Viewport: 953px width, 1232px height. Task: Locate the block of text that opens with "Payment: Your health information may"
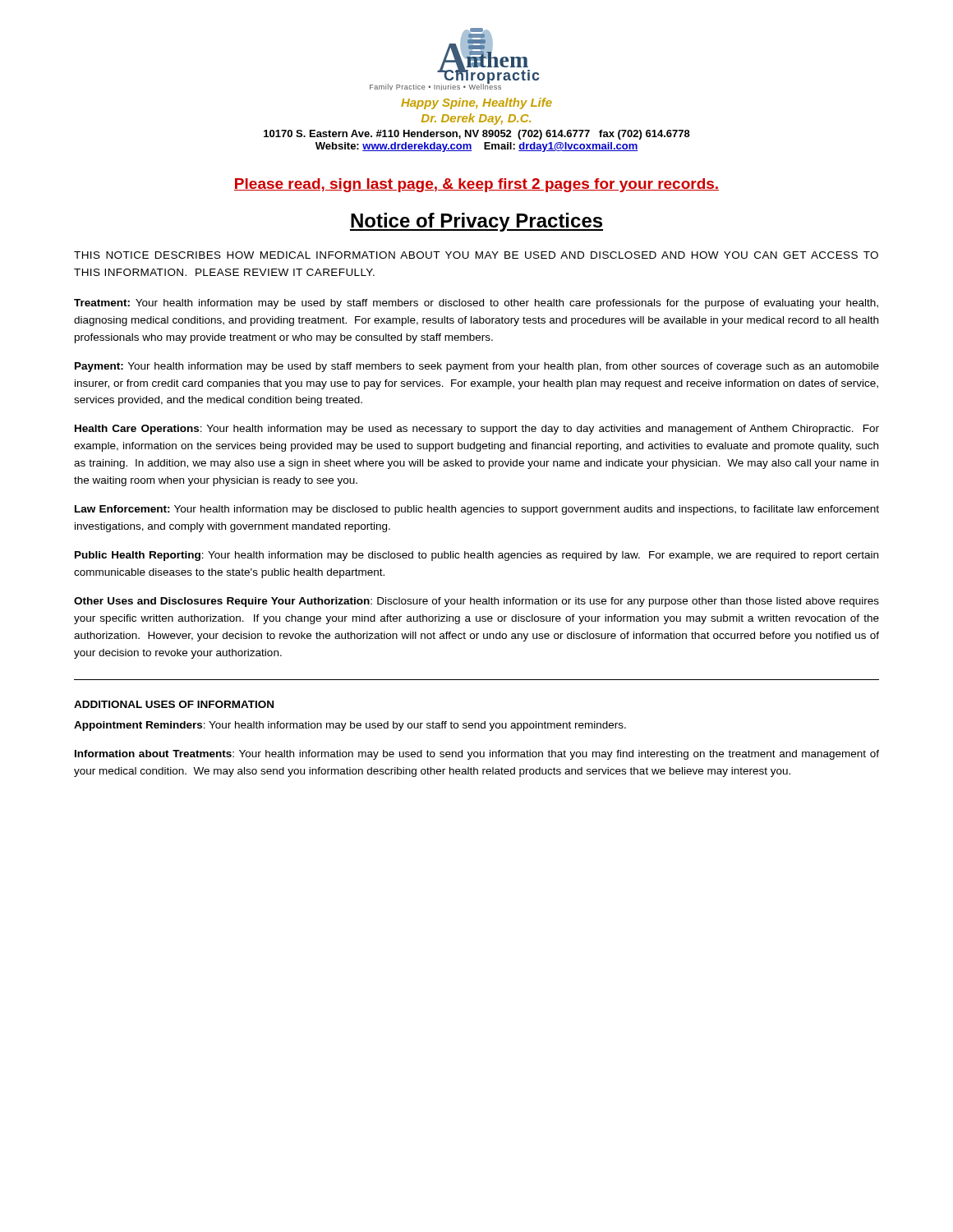pyautogui.click(x=476, y=383)
